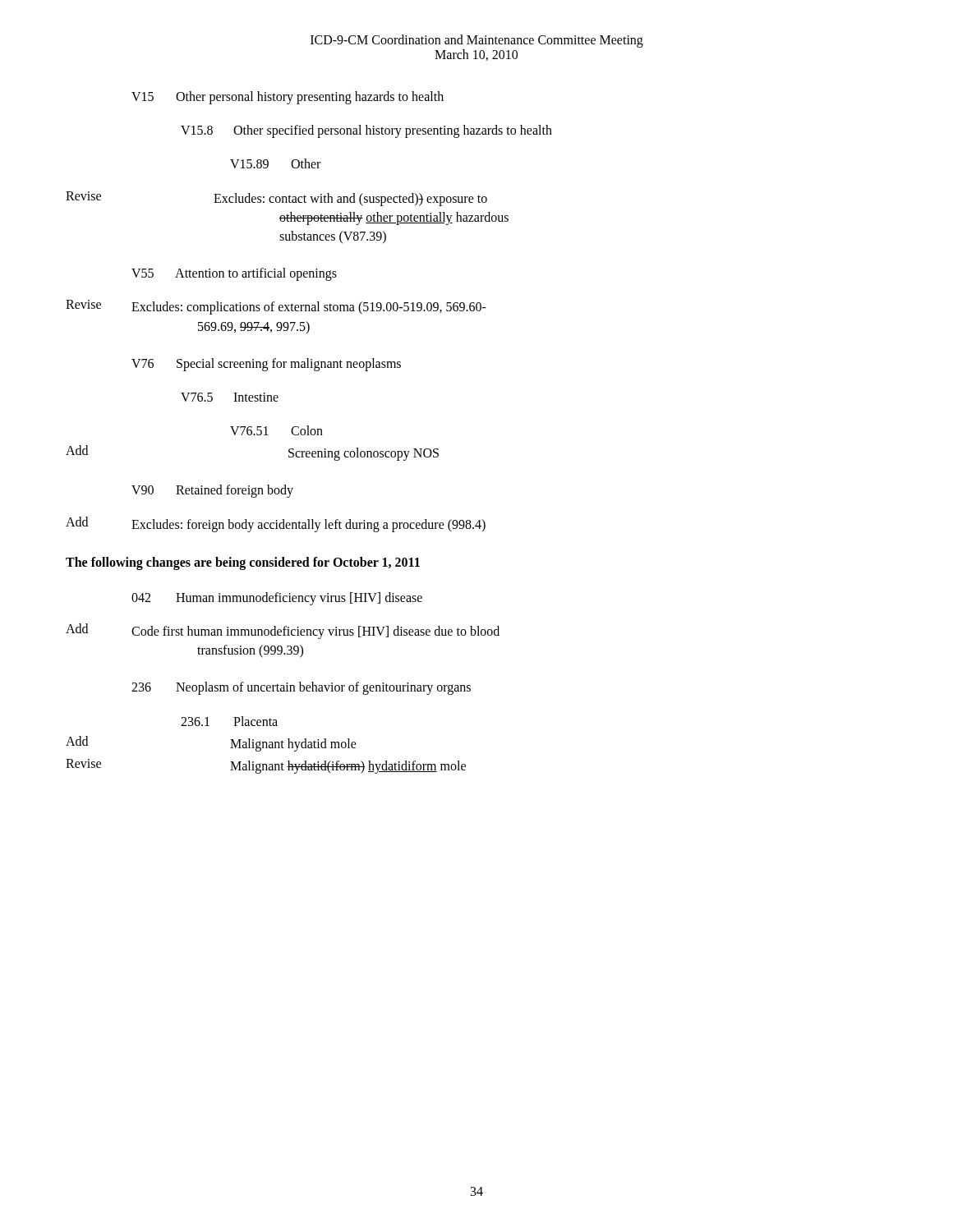Find the block starting "V90 Retained foreign body"

[212, 491]
